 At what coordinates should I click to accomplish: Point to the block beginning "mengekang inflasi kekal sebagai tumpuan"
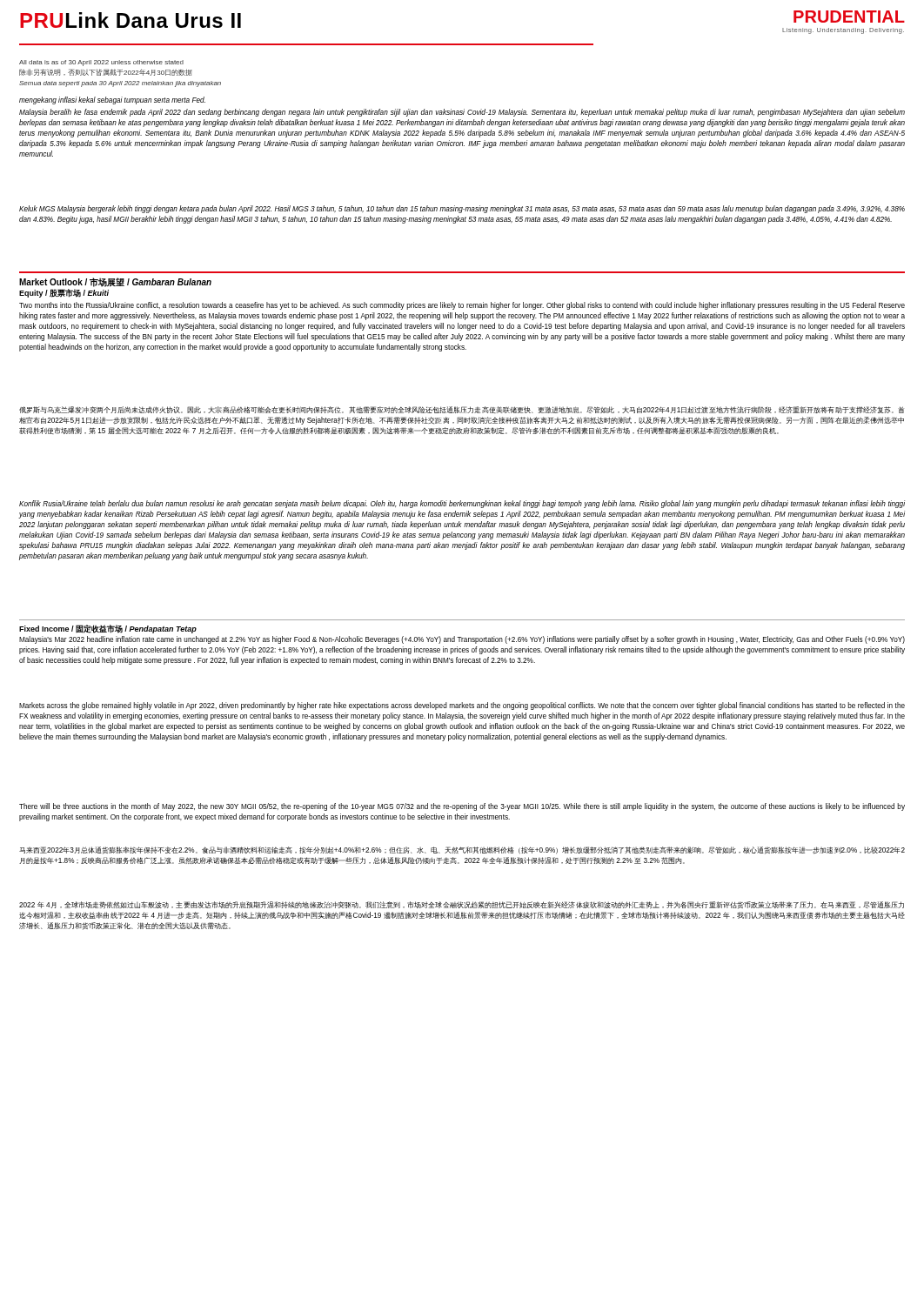[x=462, y=101]
